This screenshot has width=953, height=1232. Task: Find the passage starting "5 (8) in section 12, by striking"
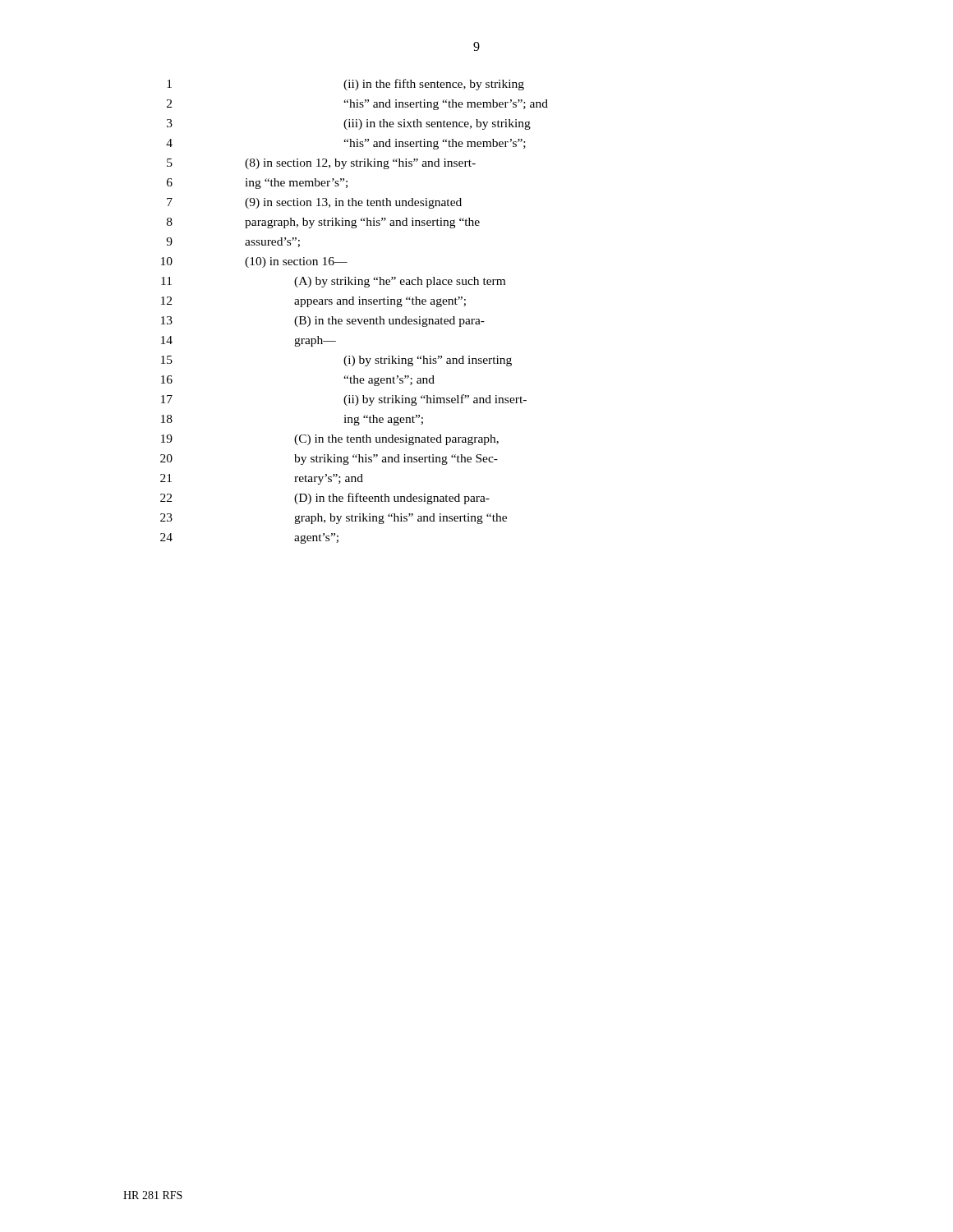(x=476, y=163)
